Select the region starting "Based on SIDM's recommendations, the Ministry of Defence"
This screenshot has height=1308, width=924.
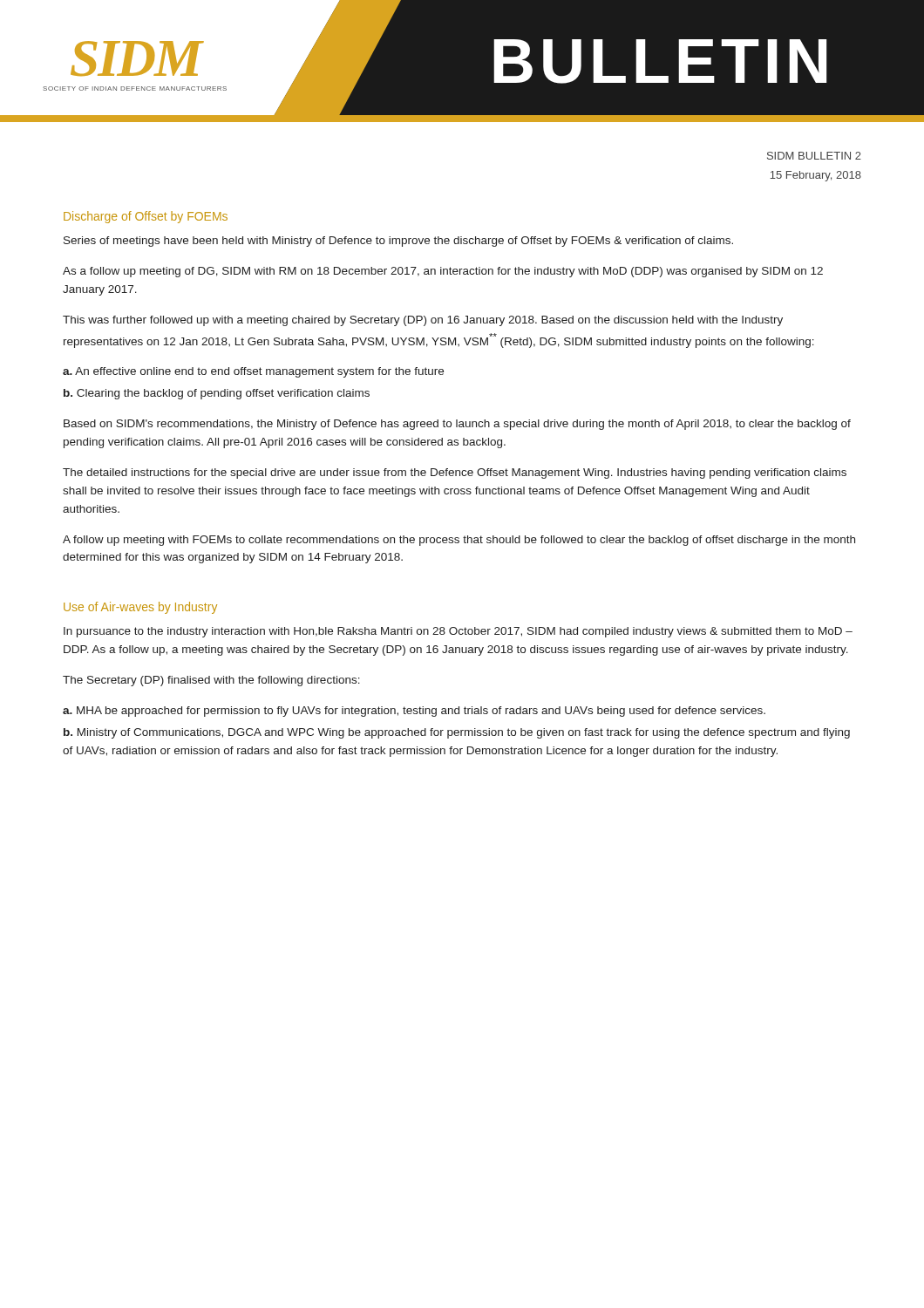[457, 432]
